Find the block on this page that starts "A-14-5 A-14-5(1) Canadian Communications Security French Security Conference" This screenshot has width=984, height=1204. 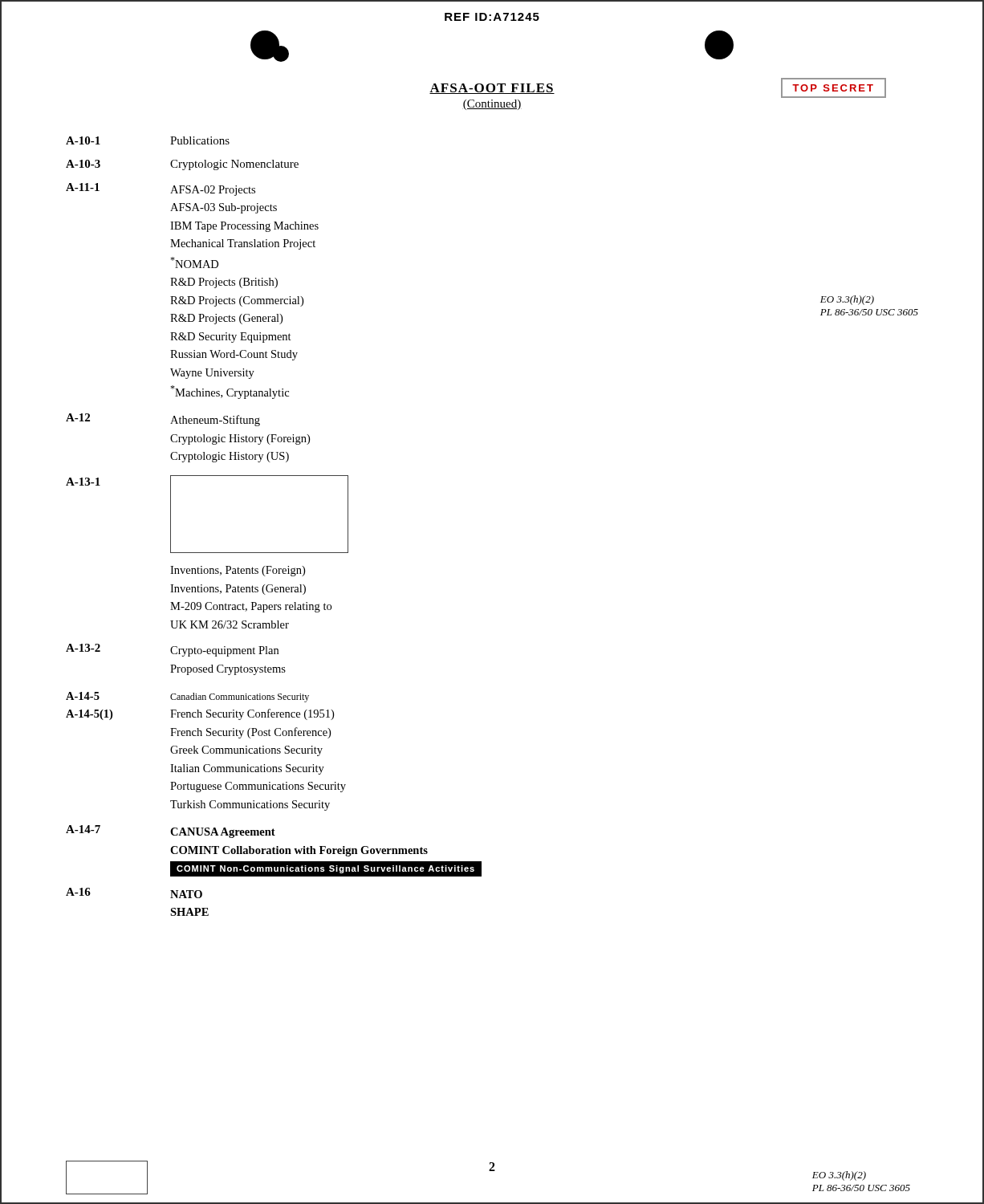(206, 750)
